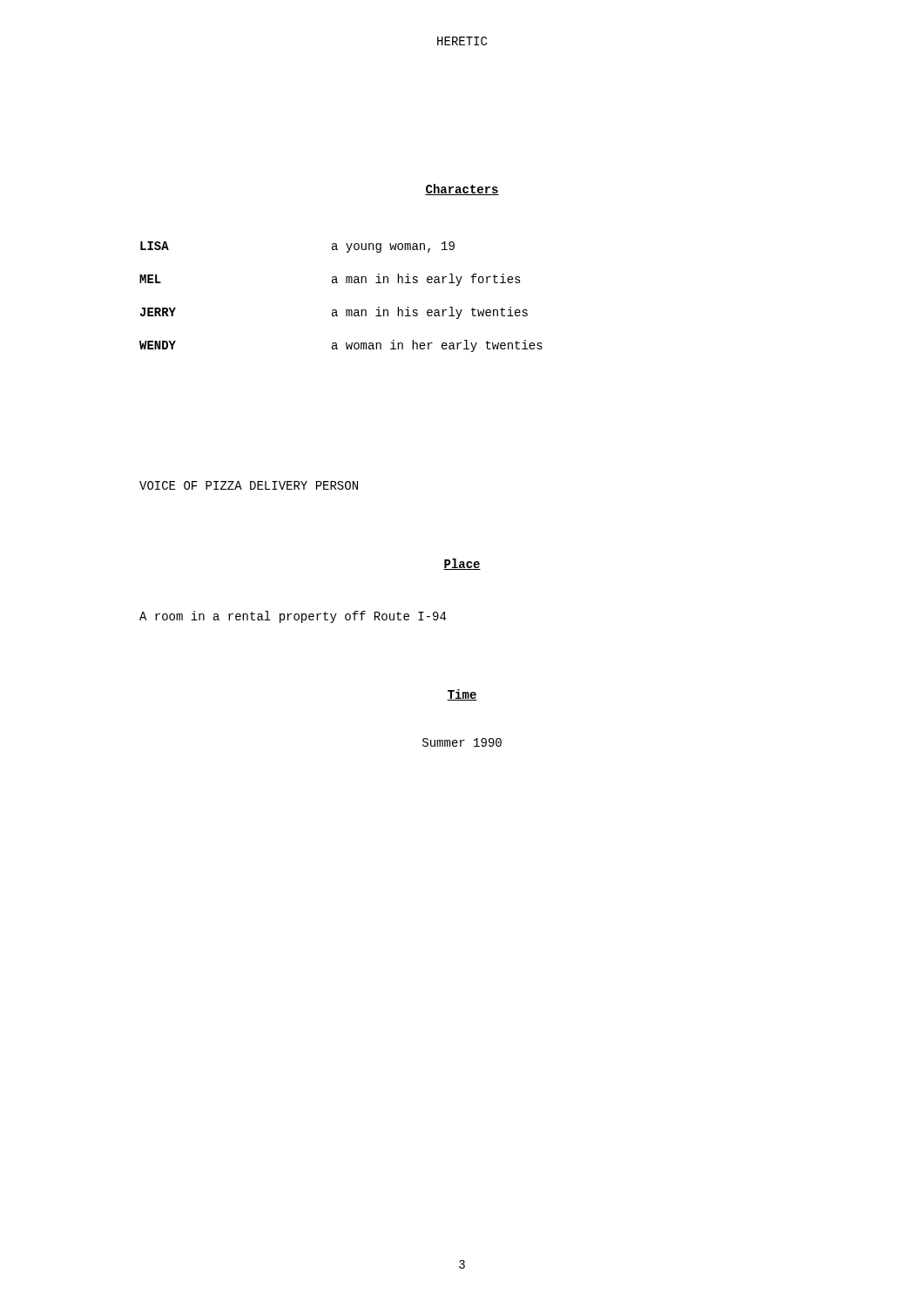Click on the text that says "Summer 1990"
The width and height of the screenshot is (924, 1307).
[462, 743]
